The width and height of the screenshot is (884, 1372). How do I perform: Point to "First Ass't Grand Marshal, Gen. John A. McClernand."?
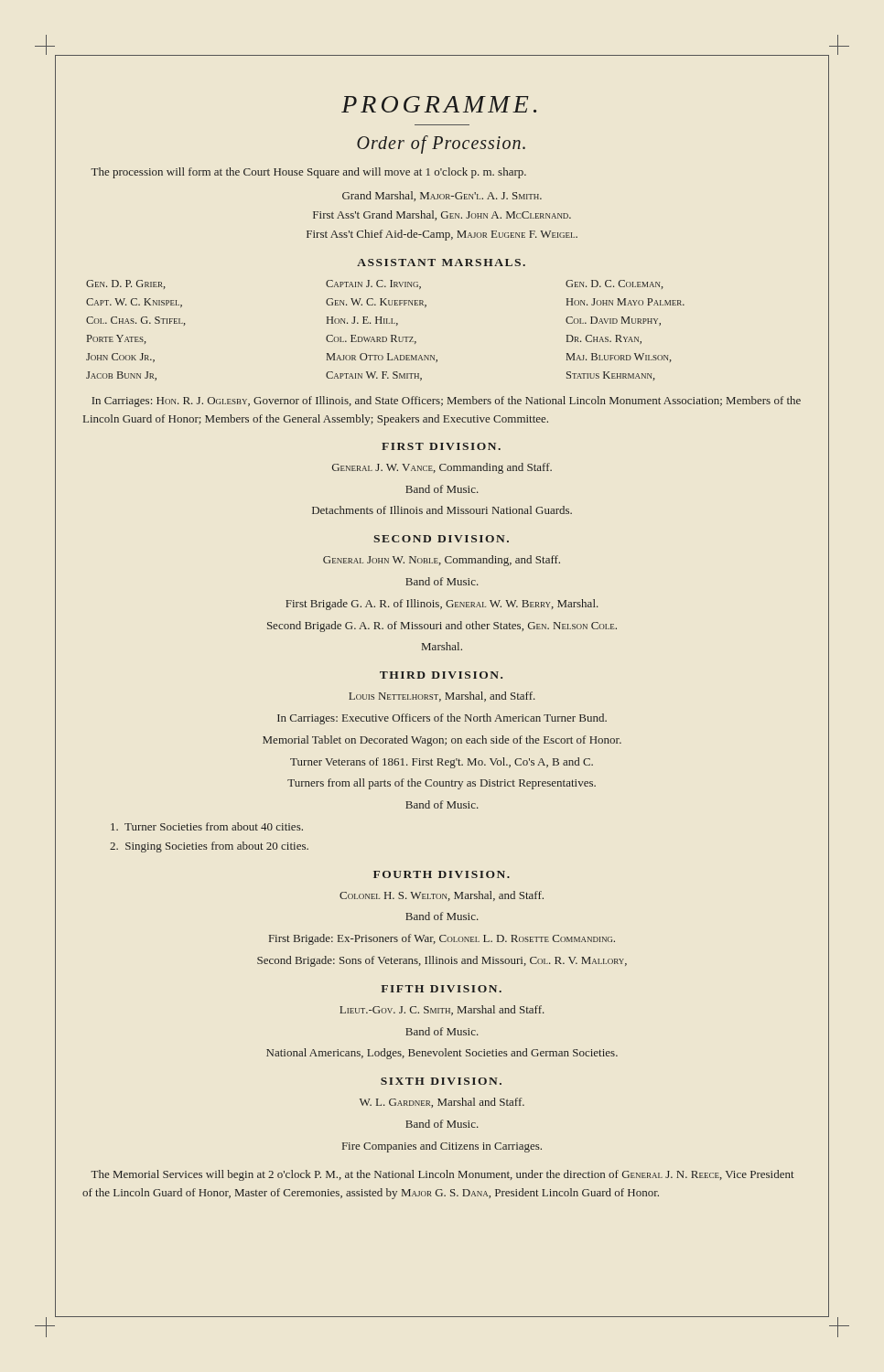pos(442,214)
